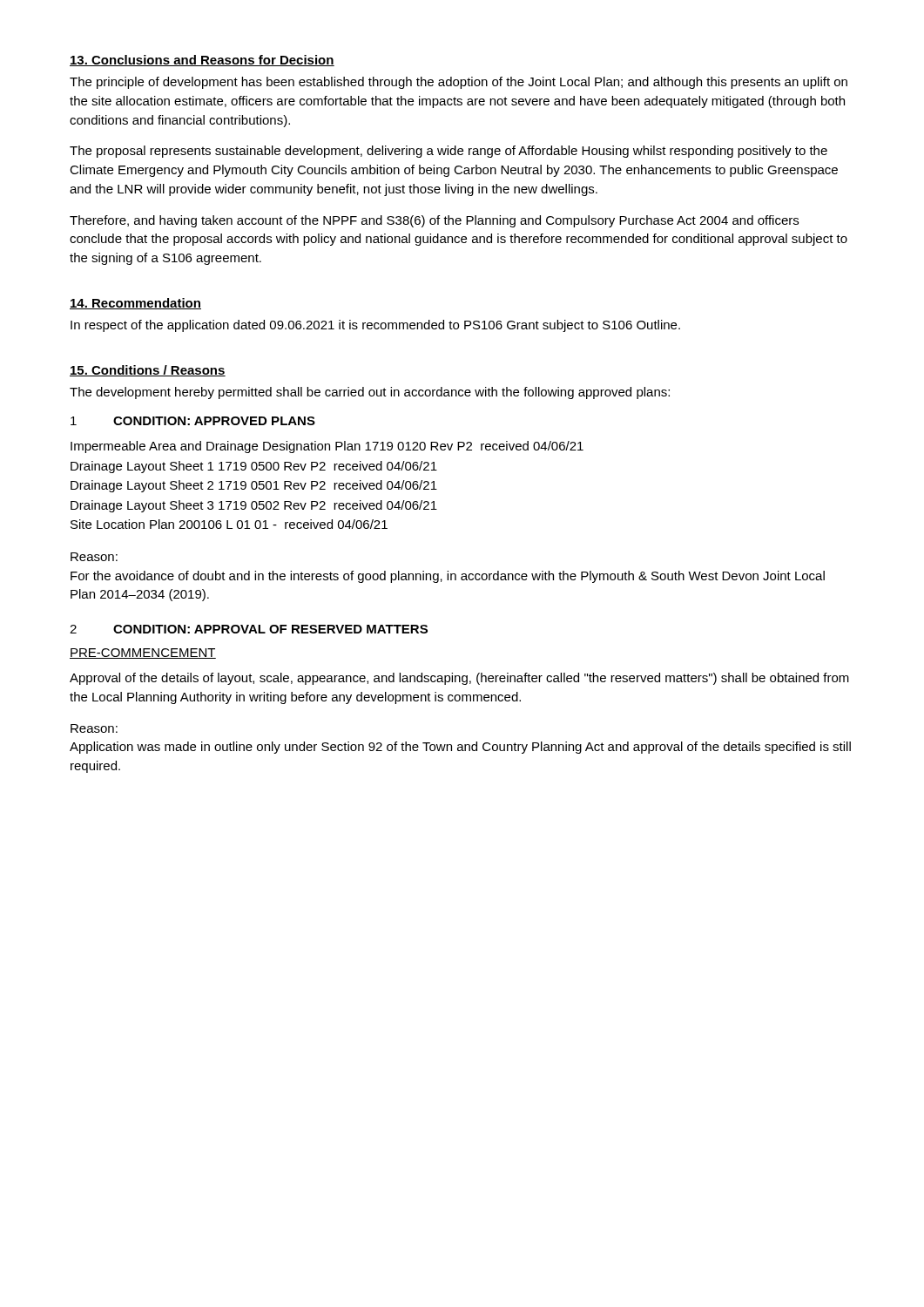Click on the text block with the text "The proposal represents sustainable development, delivering a"
924x1307 pixels.
pyautogui.click(x=454, y=169)
